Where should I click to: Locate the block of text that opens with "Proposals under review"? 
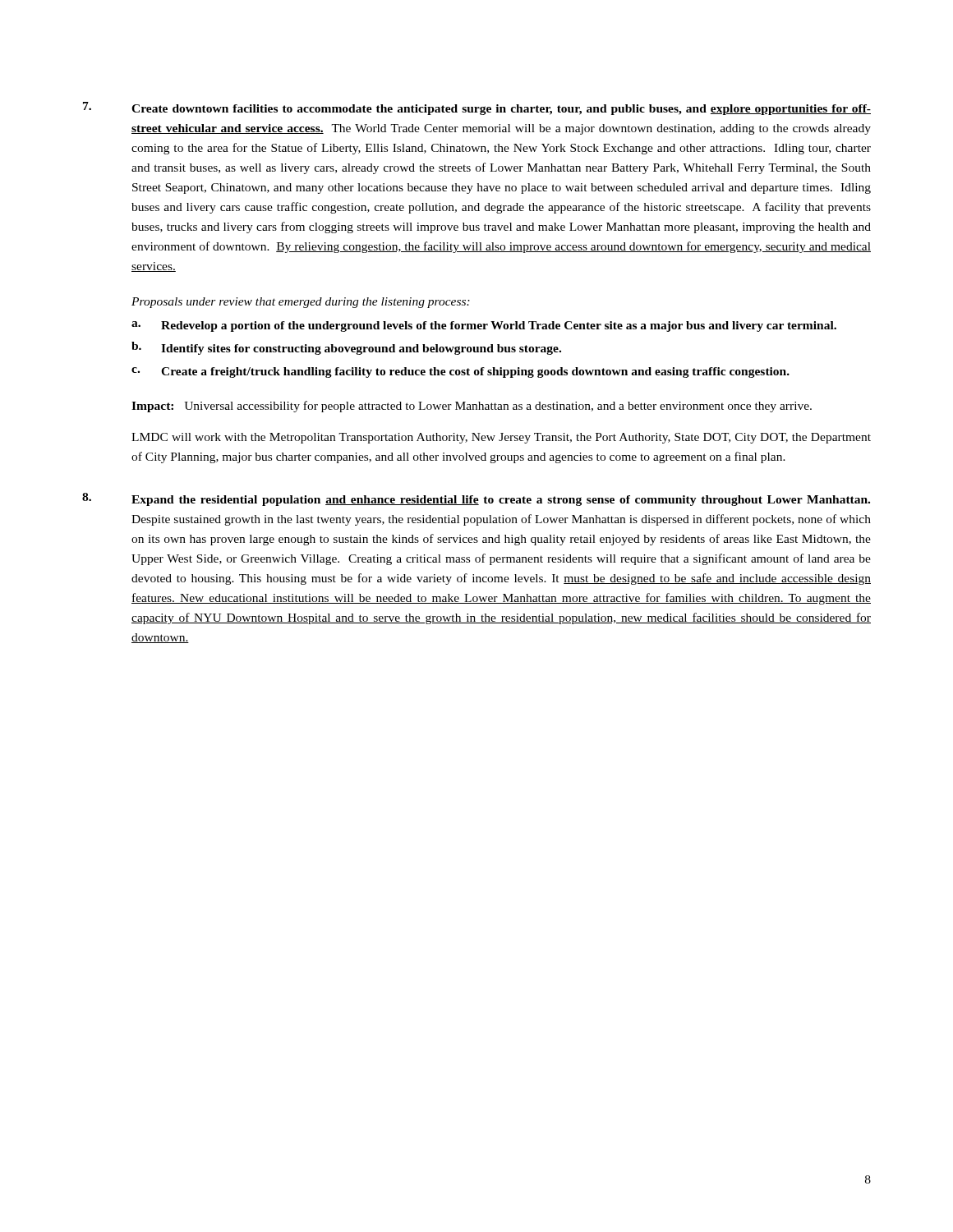point(301,301)
